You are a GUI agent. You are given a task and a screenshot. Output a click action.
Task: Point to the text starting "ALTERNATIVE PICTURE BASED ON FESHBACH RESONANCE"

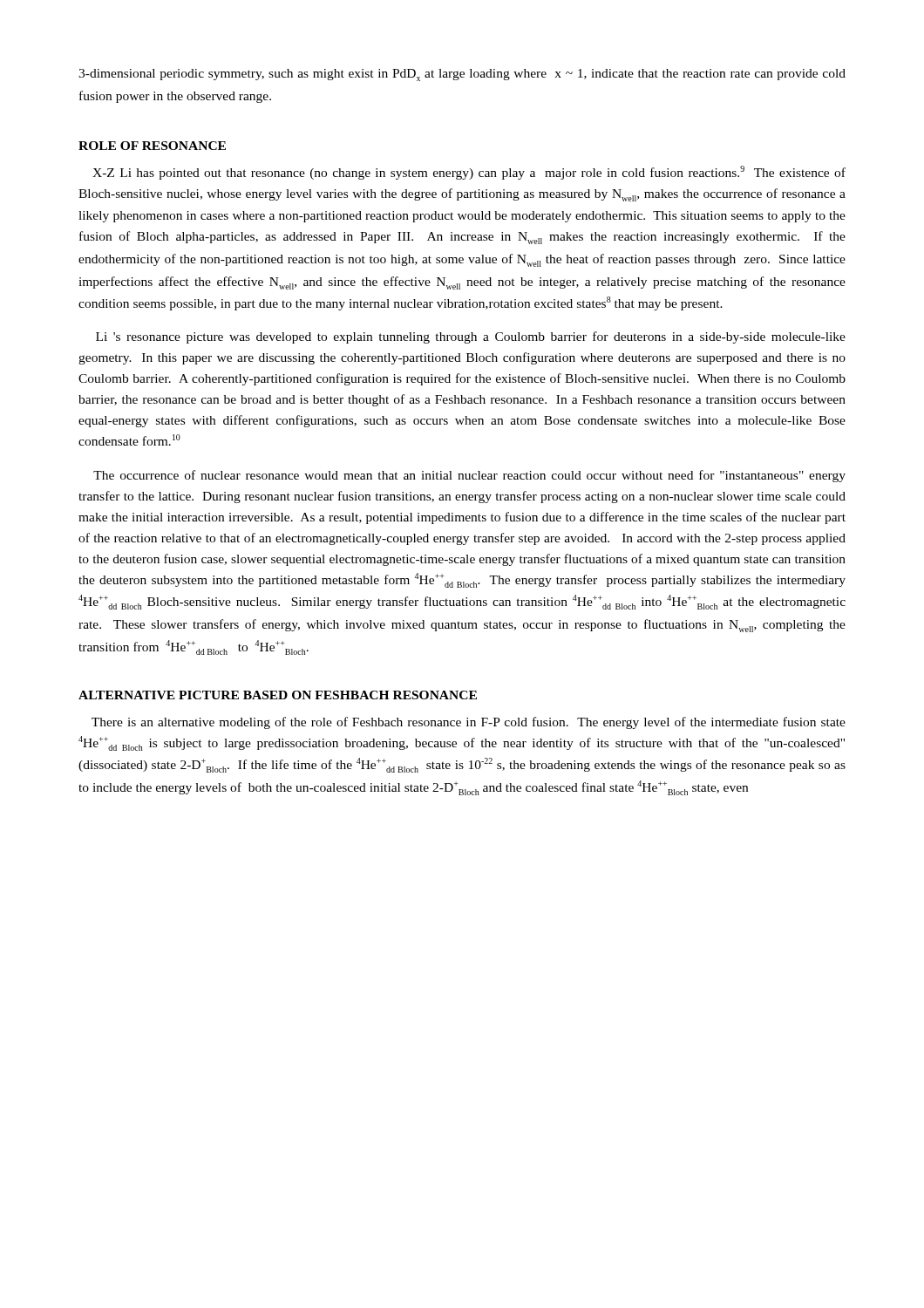click(x=278, y=694)
